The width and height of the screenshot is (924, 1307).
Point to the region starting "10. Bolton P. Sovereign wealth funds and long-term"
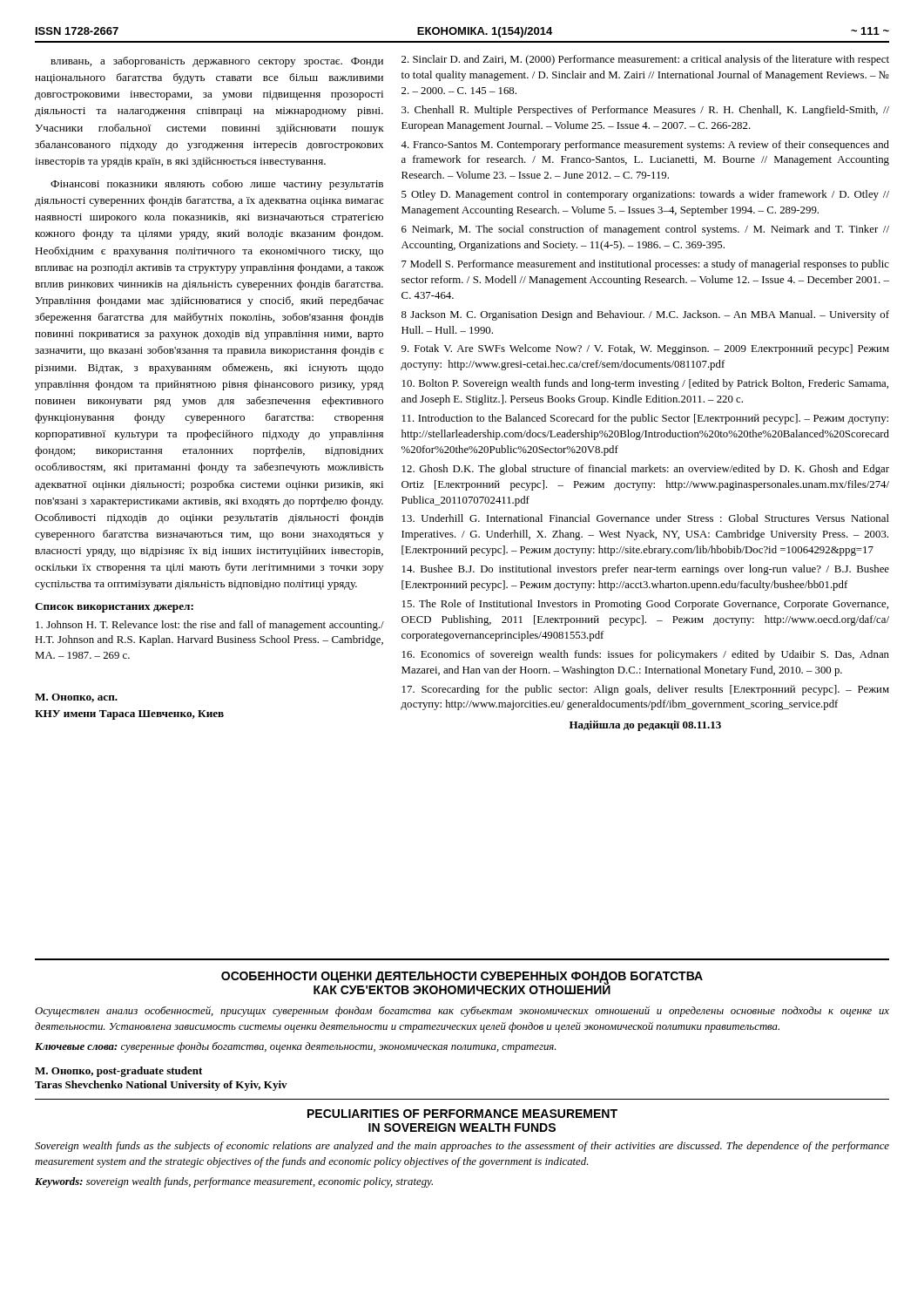click(645, 391)
